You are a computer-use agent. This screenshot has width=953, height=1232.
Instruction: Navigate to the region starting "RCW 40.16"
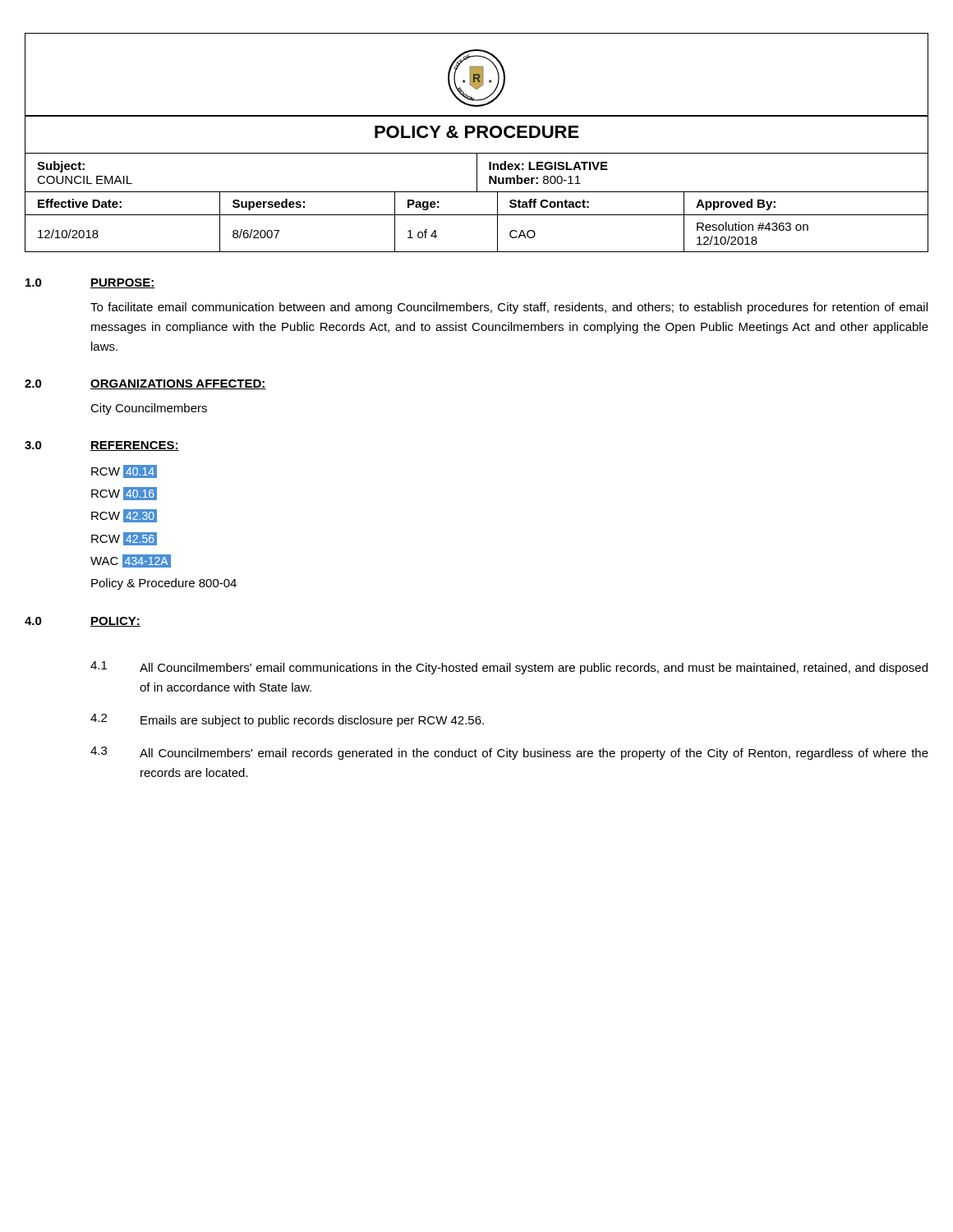click(x=124, y=493)
